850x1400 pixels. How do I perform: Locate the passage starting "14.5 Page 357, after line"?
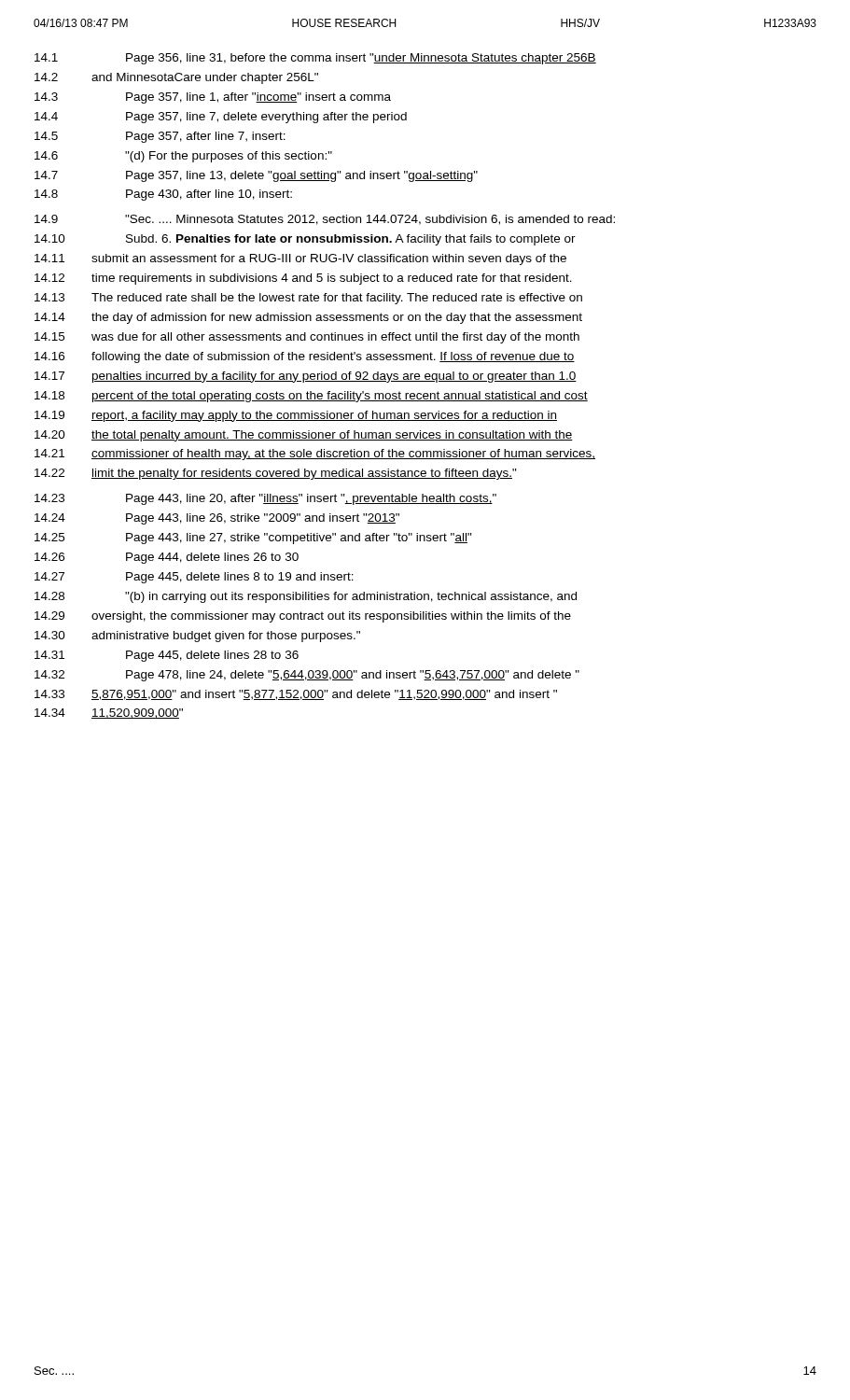pos(160,137)
